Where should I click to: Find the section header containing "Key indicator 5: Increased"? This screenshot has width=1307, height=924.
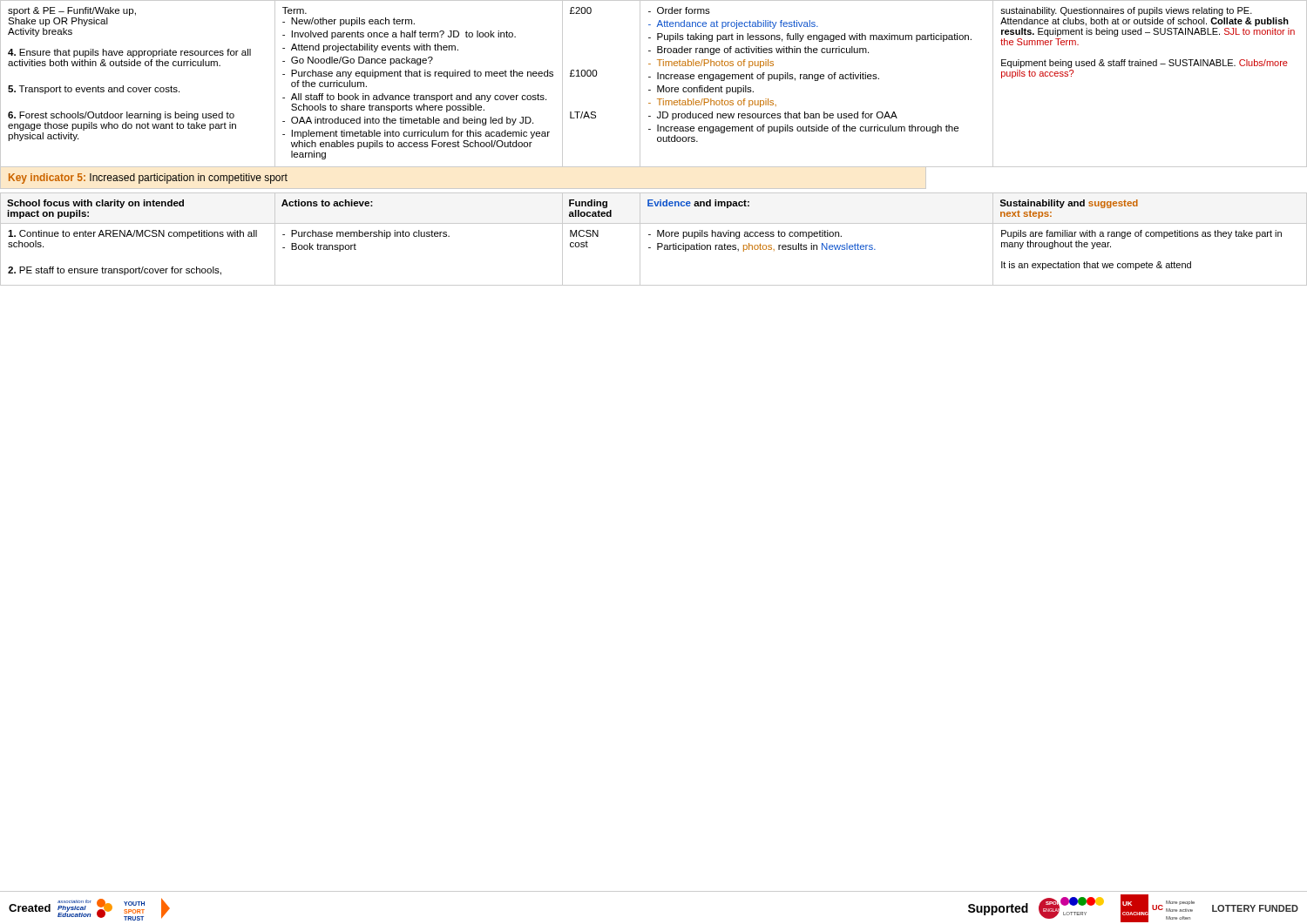[148, 178]
